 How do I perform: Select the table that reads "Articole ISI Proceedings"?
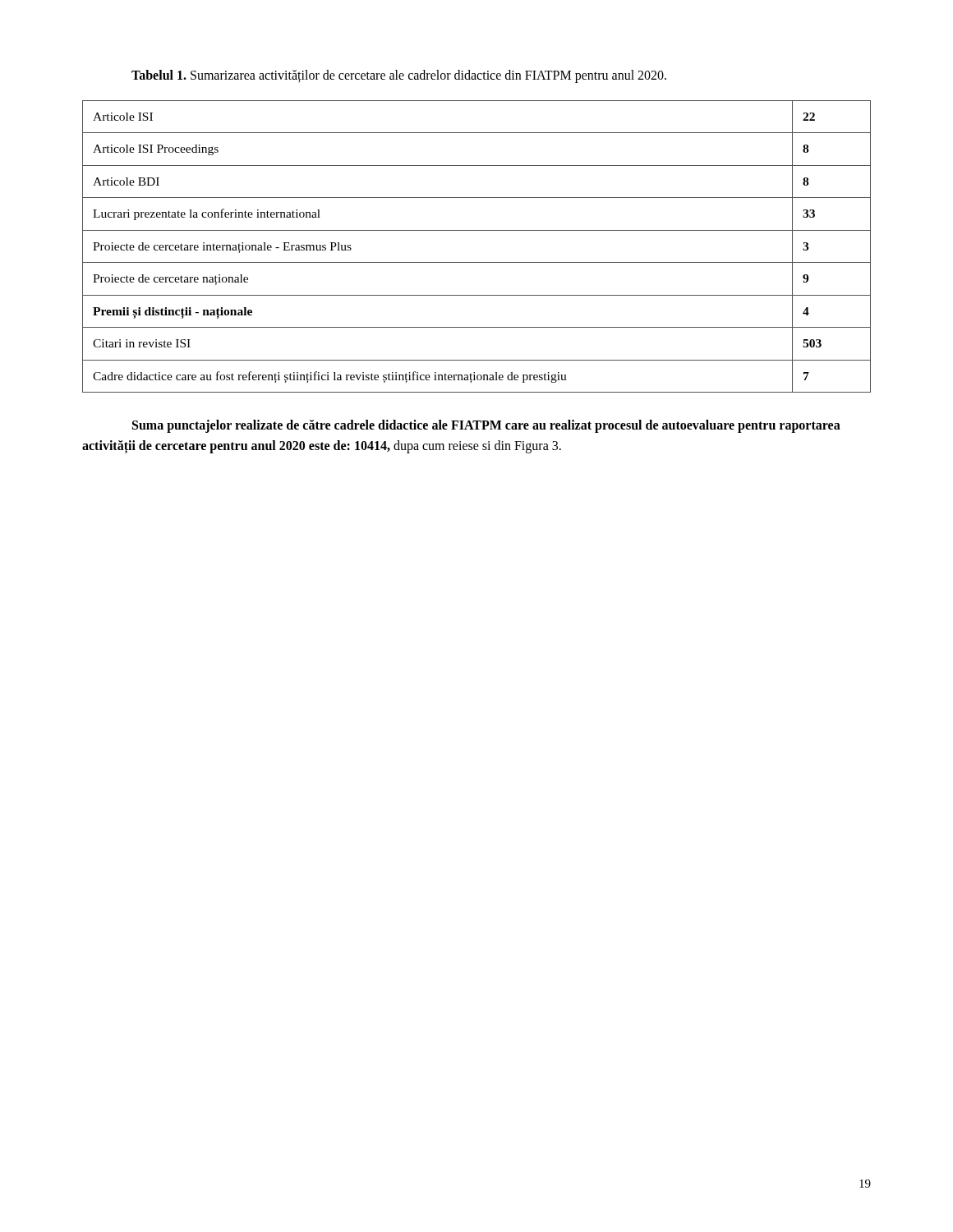pos(476,246)
